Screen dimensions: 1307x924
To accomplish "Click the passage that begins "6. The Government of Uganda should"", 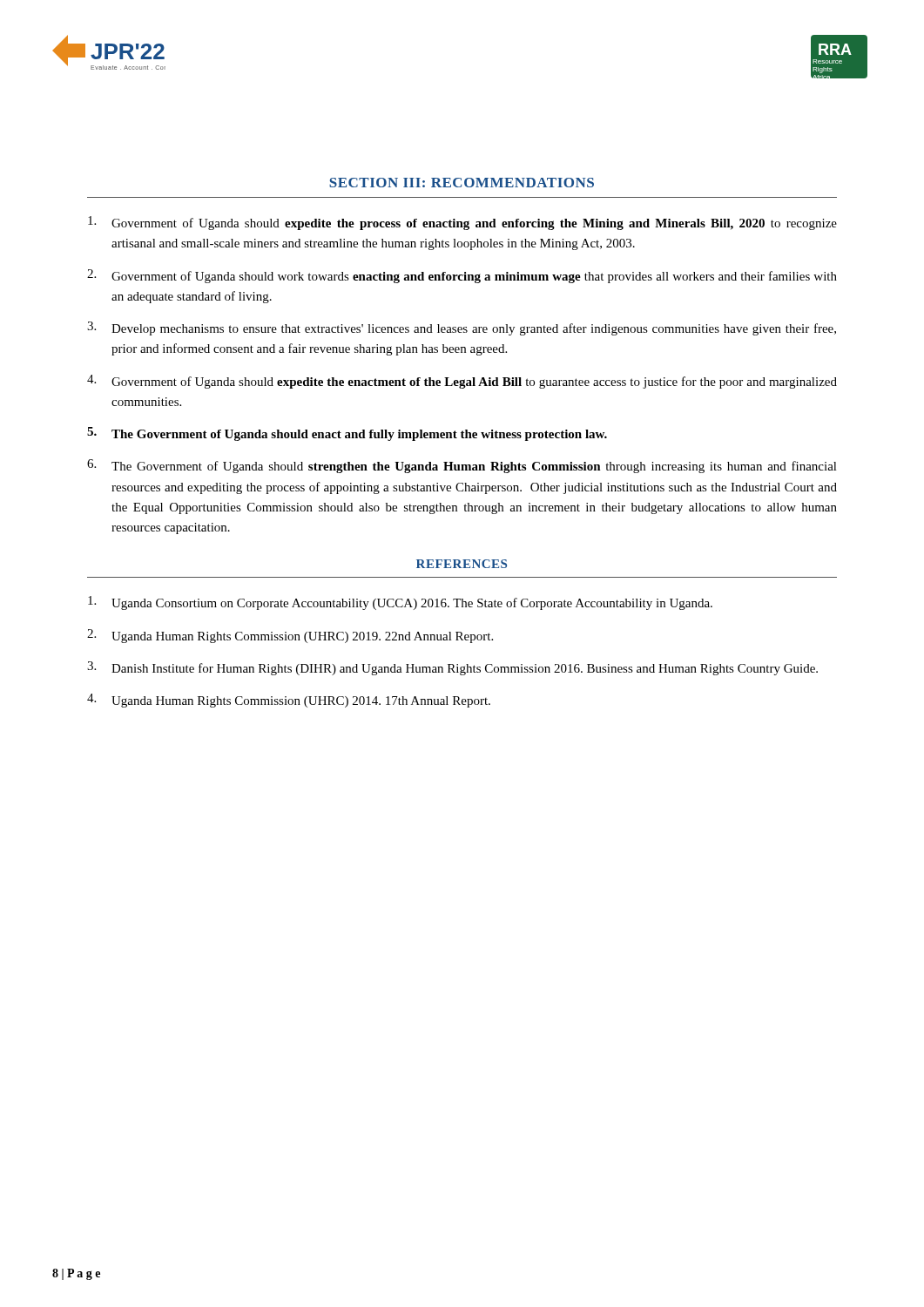I will click(x=462, y=497).
